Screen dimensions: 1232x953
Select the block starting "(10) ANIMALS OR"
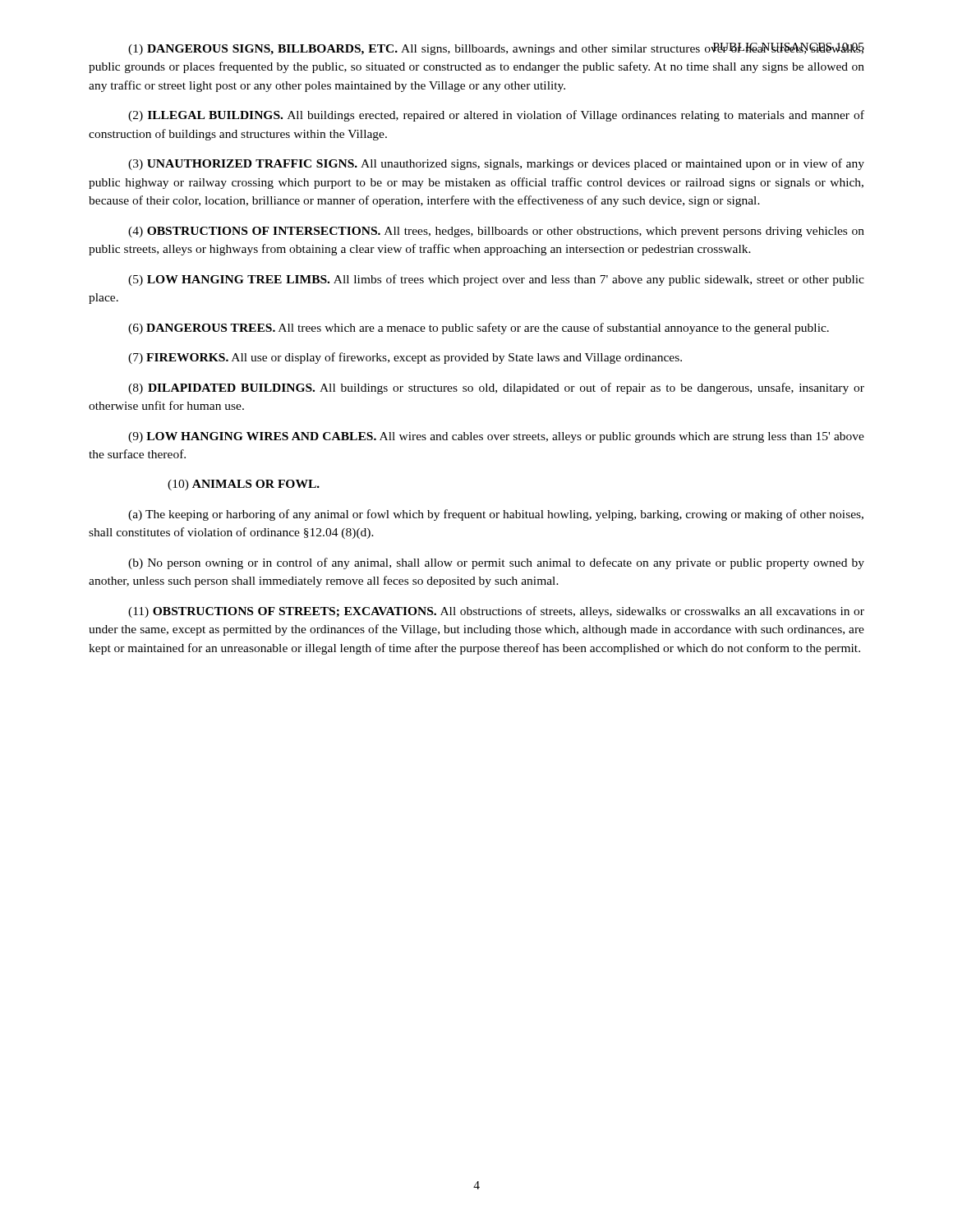(244, 484)
